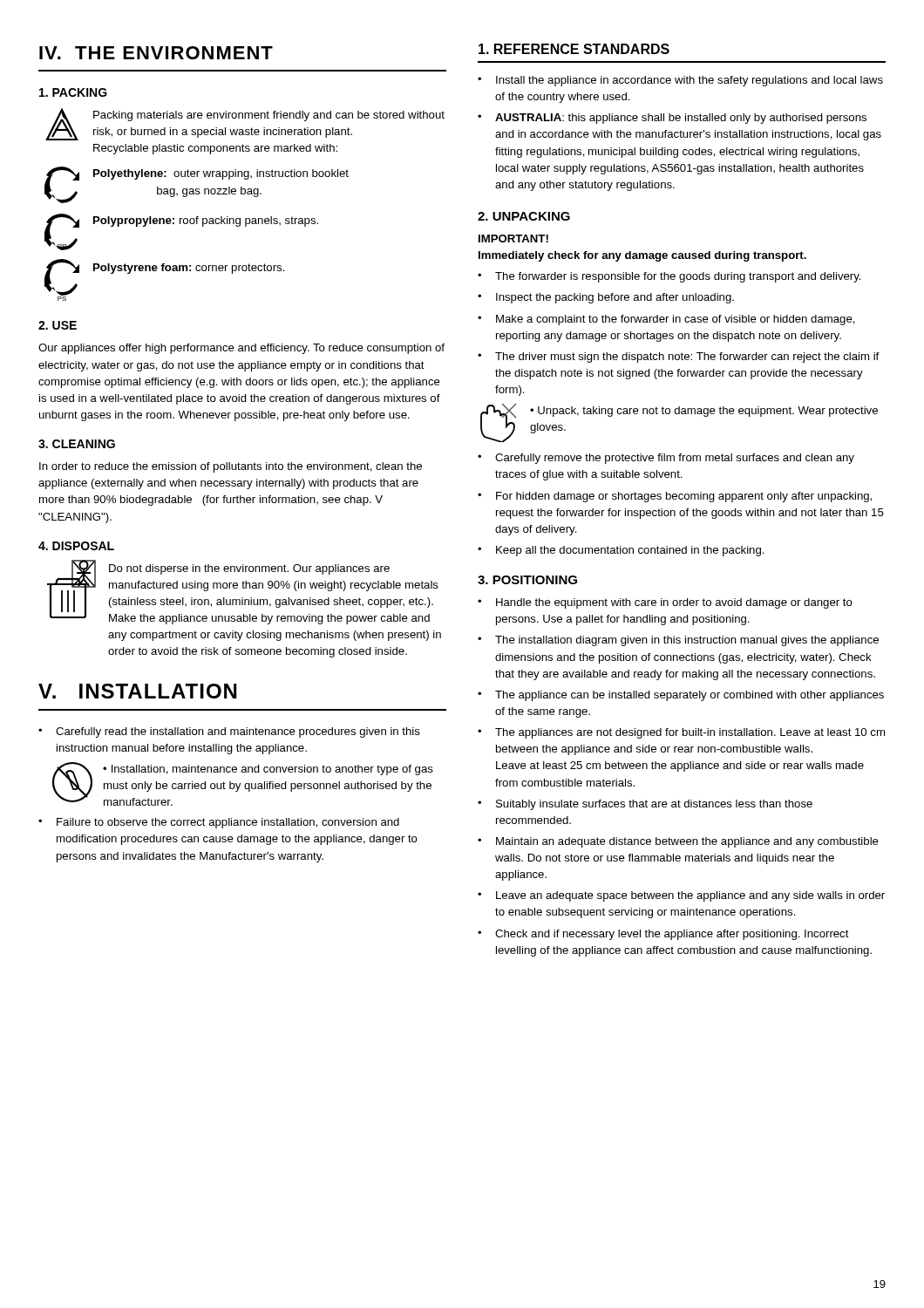Click the passage that begins "•Installation, maintenance and conversion to"
This screenshot has width=924, height=1308.
point(268,785)
